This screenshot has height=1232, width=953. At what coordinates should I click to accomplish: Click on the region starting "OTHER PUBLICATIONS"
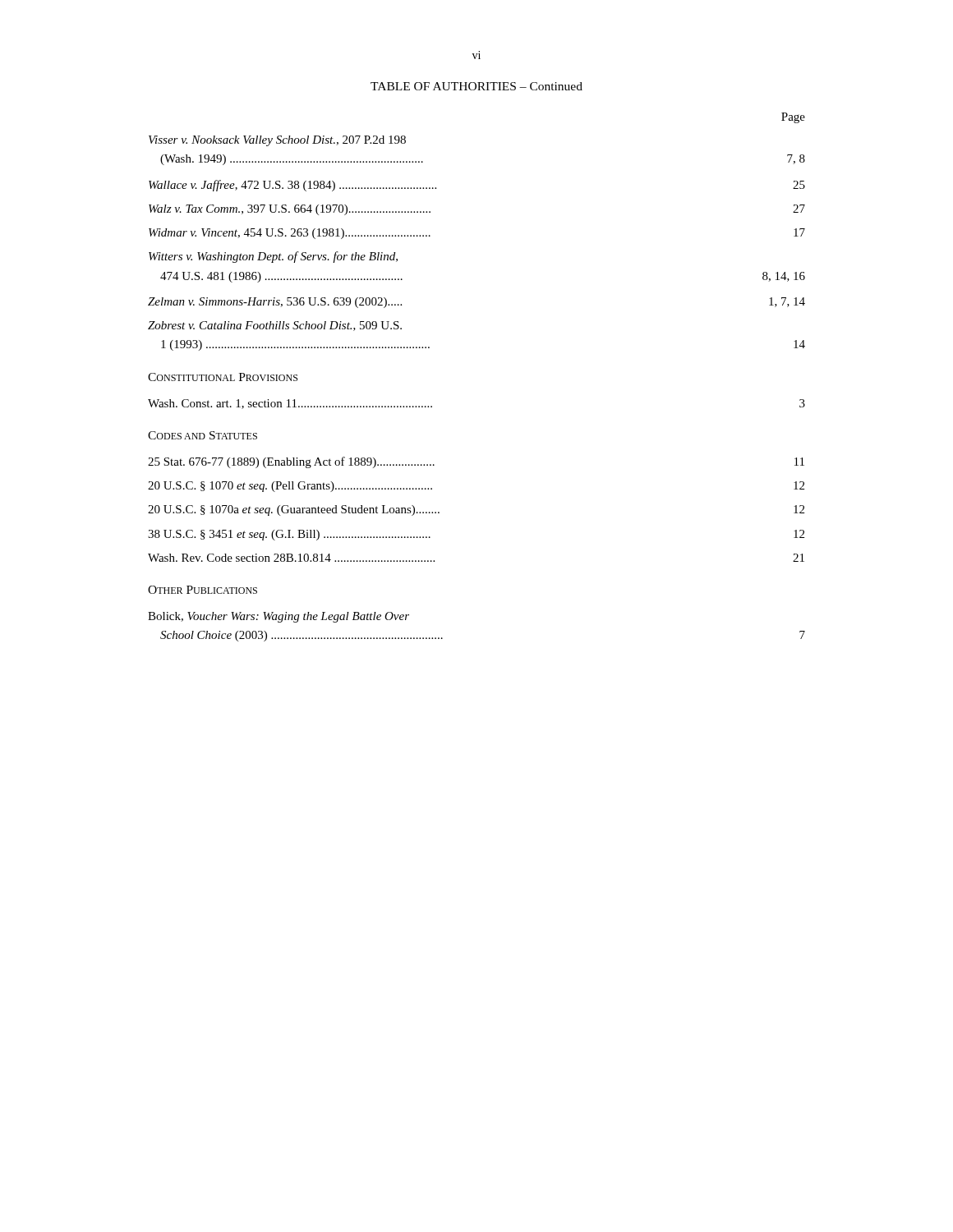(203, 589)
